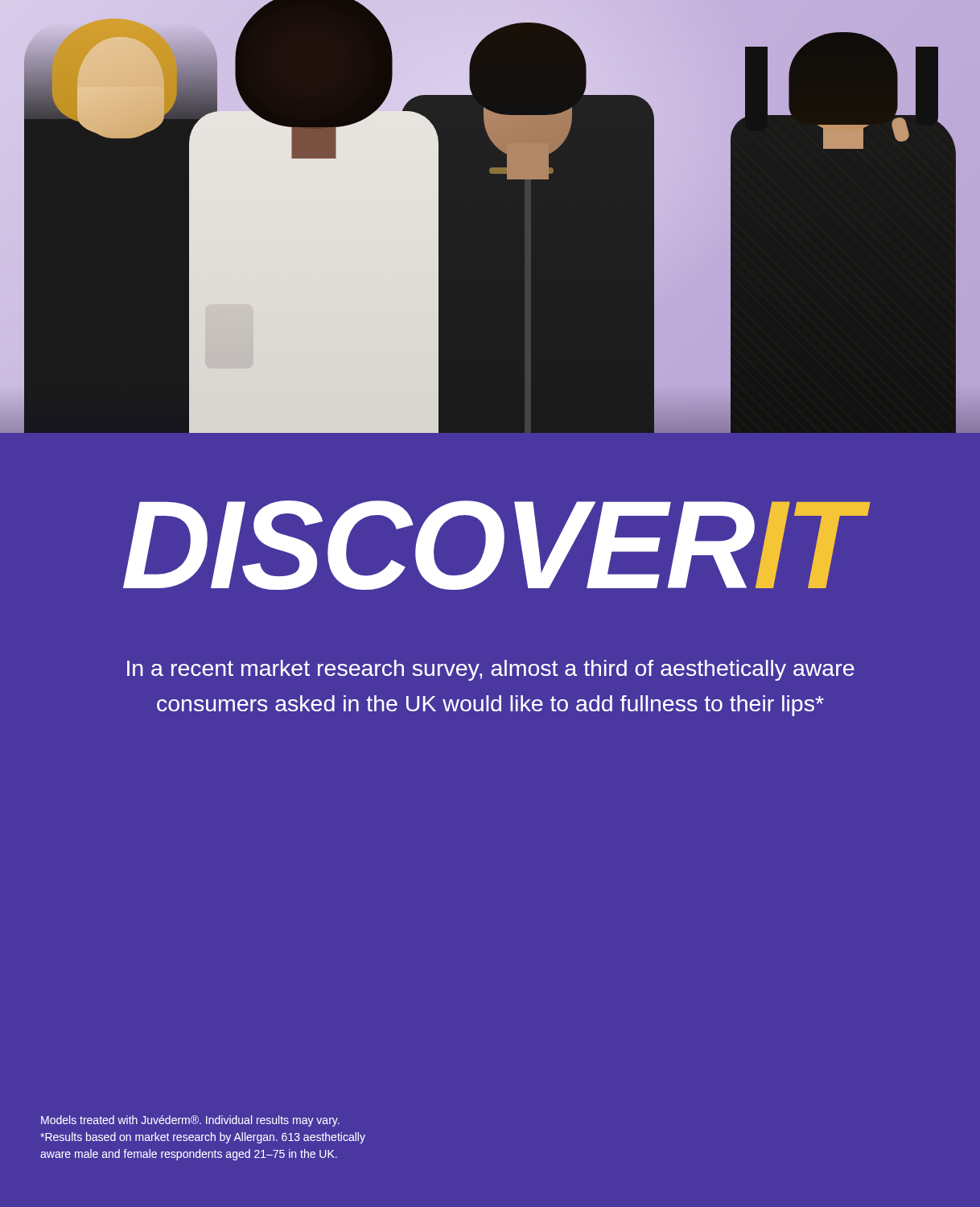The image size is (980, 1207).
Task: Find the text block with the text "In a recent market research survey,"
Action: coord(490,686)
